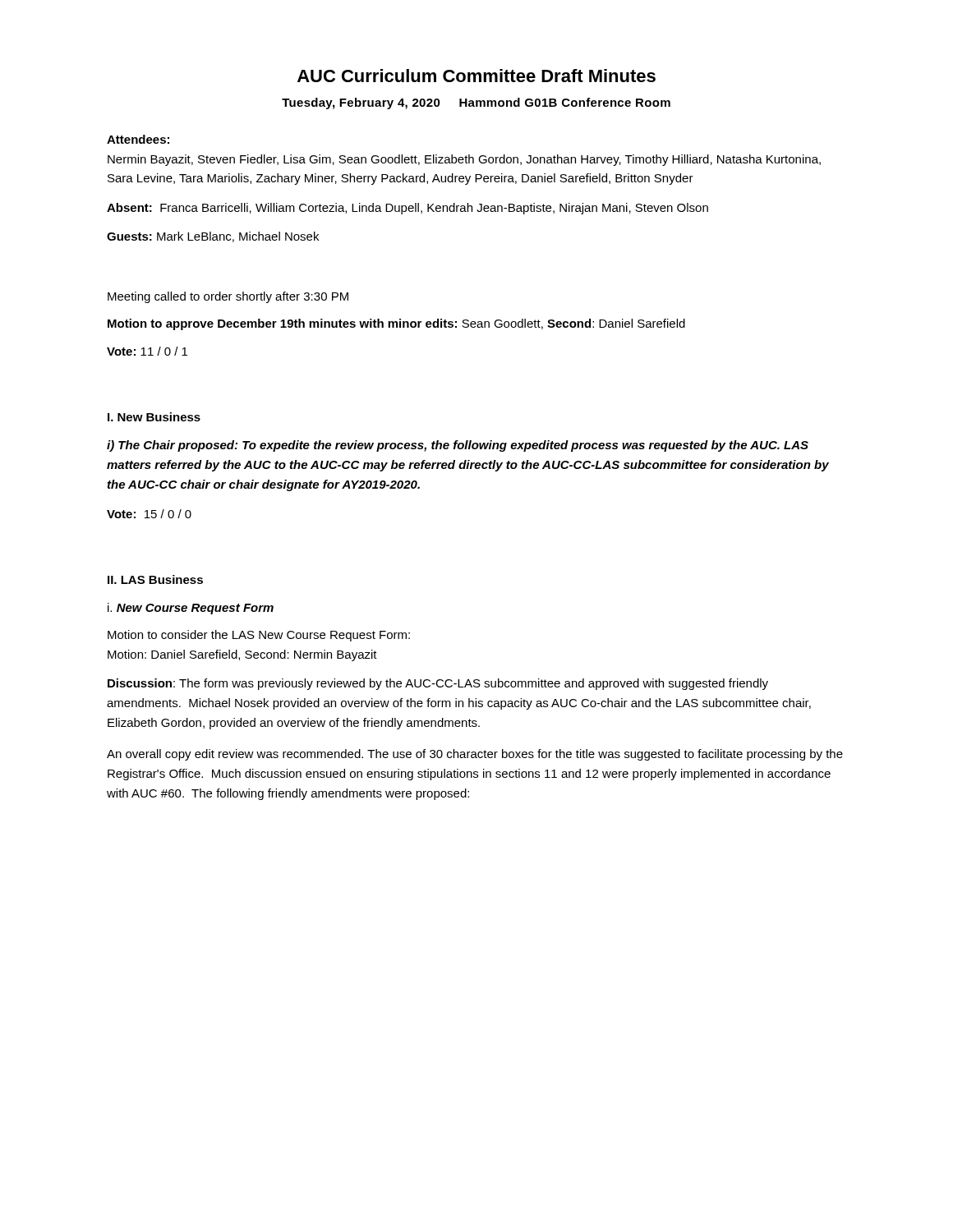Image resolution: width=953 pixels, height=1232 pixels.
Task: Click on the text block with the text "Motion to consider the LAS New Course"
Action: (259, 644)
